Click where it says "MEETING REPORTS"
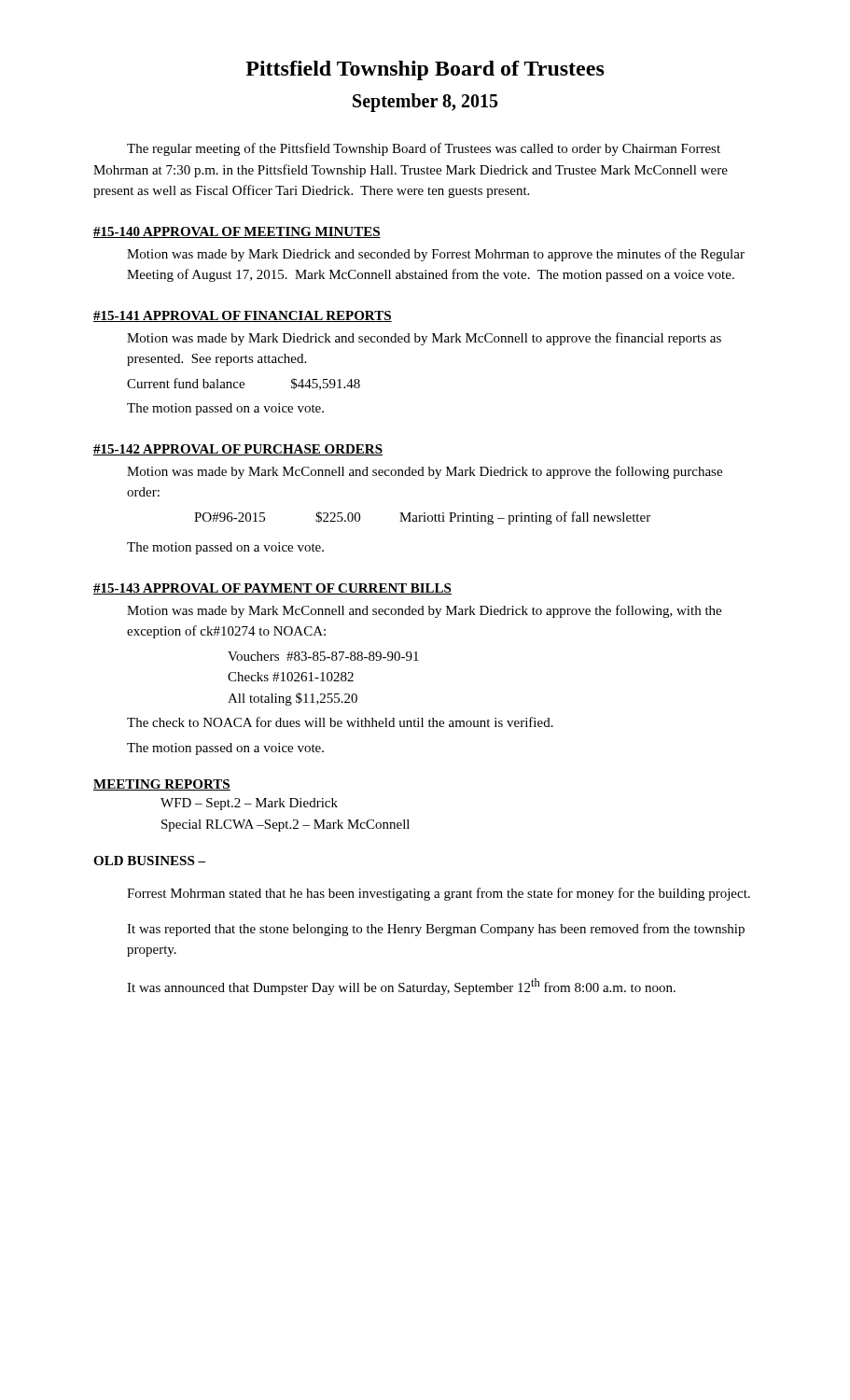Viewport: 850px width, 1400px height. point(162,784)
